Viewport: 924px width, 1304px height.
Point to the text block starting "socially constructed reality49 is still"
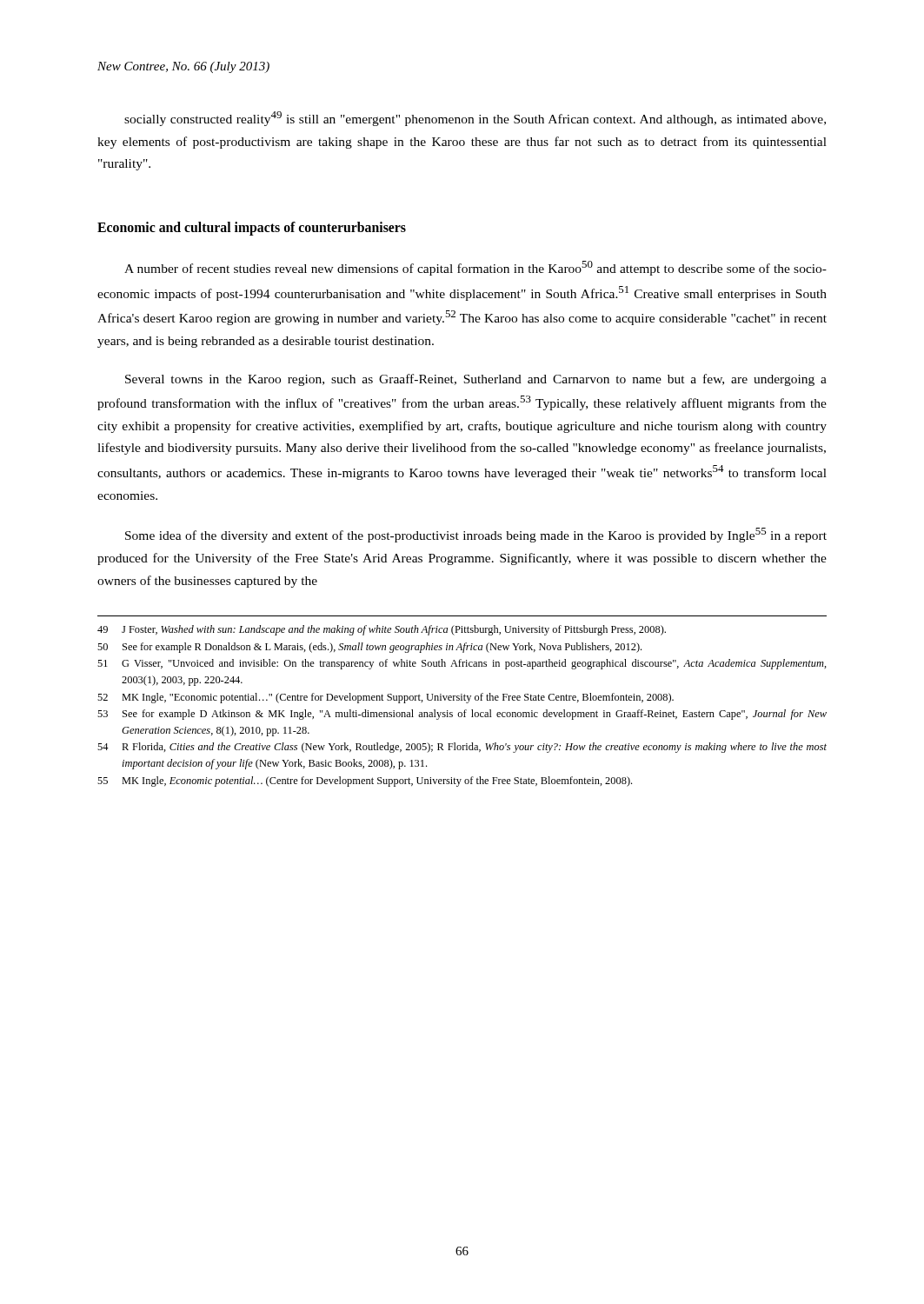[462, 140]
